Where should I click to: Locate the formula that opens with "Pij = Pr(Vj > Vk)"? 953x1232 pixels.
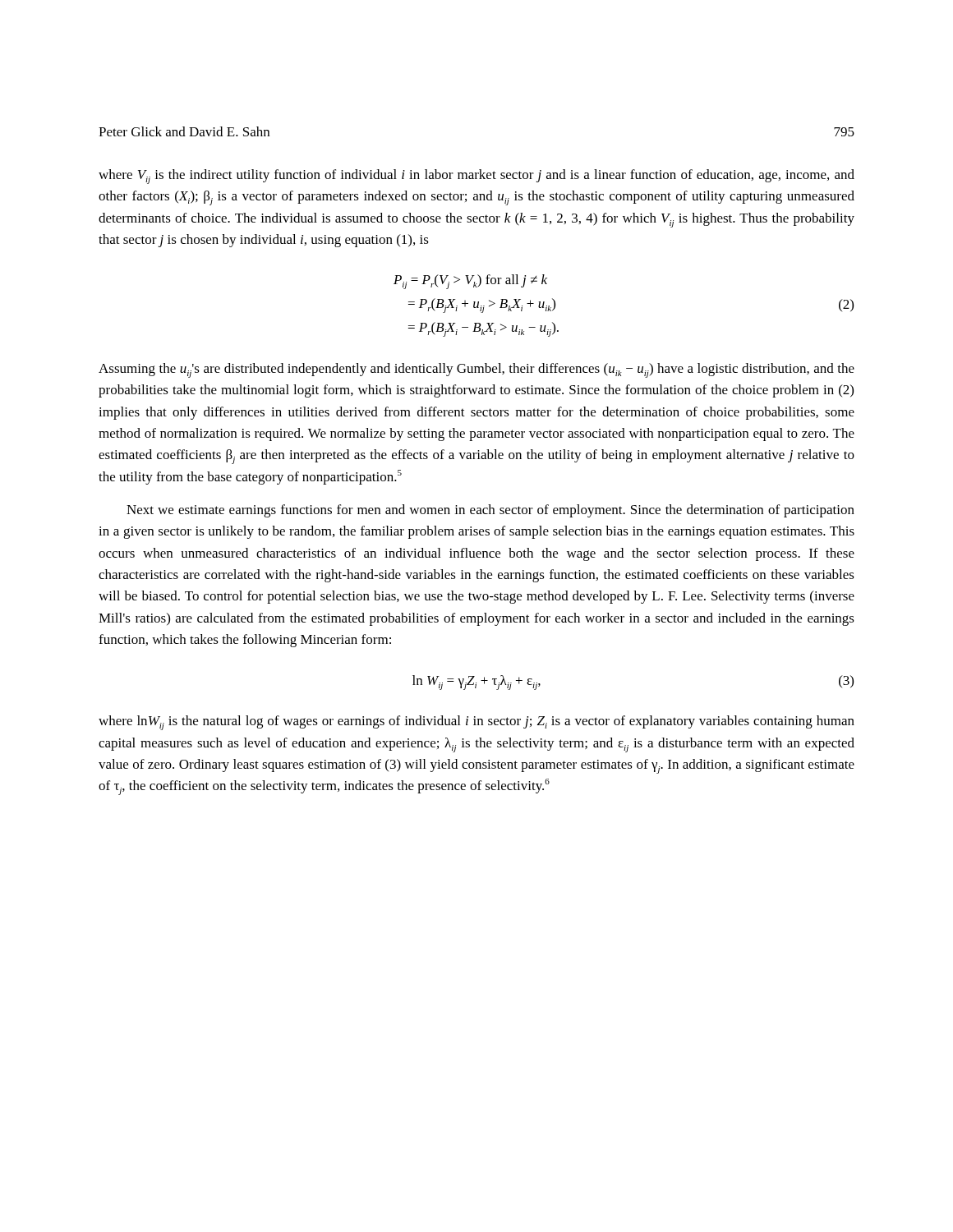pyautogui.click(x=470, y=282)
